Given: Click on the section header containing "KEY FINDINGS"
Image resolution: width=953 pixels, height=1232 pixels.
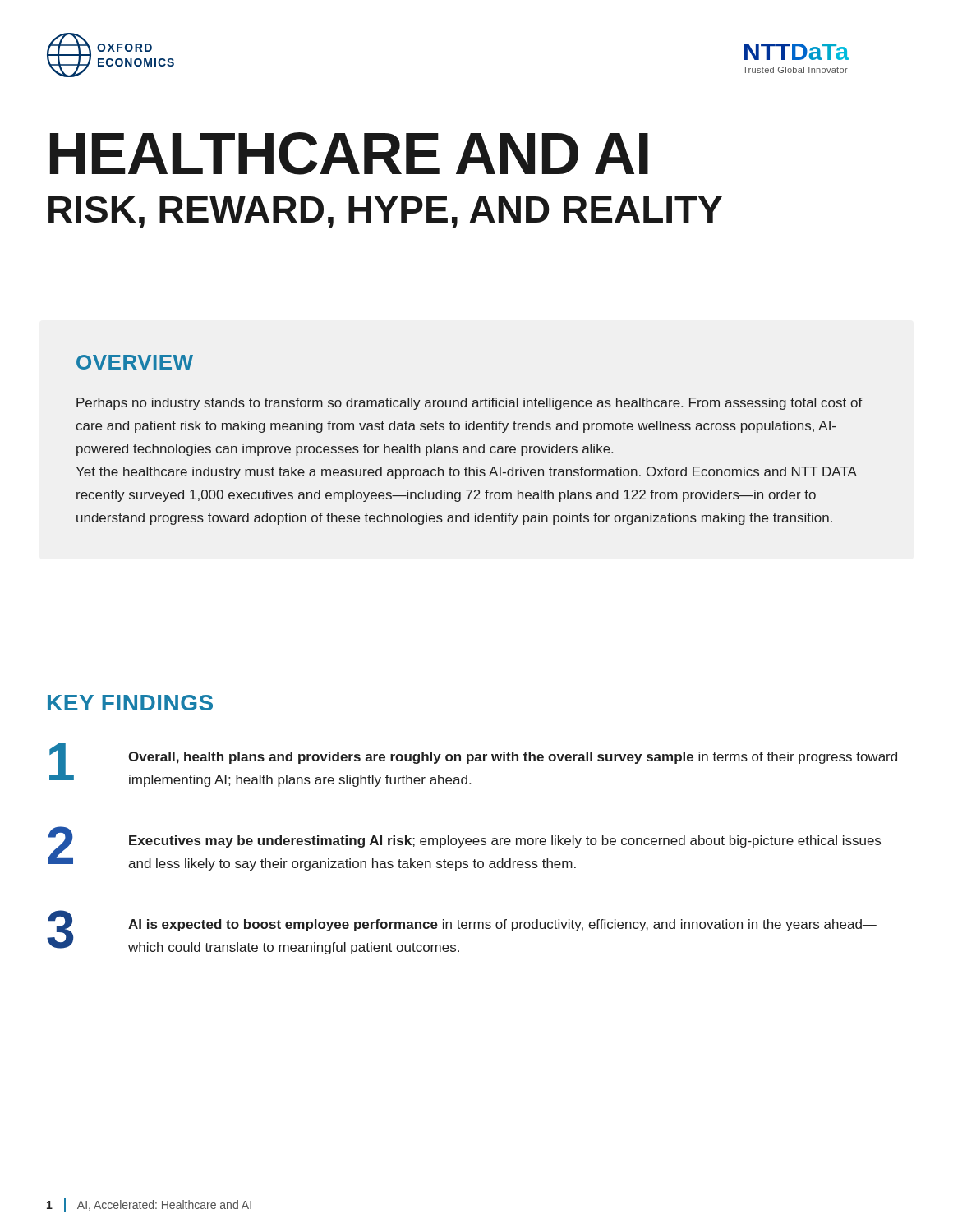Looking at the screenshot, I should click(x=130, y=703).
